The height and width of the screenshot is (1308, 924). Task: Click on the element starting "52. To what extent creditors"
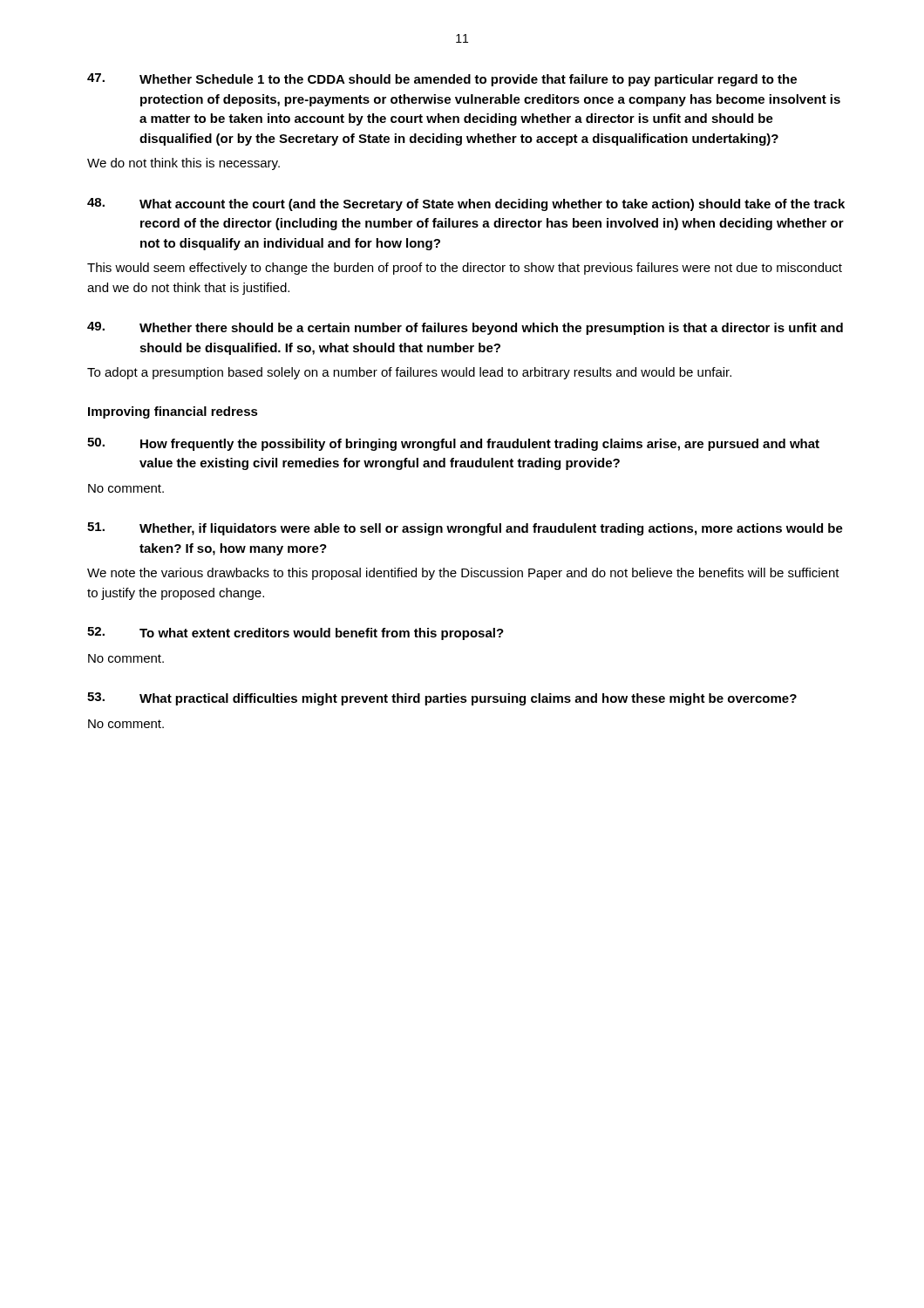pyautogui.click(x=296, y=633)
